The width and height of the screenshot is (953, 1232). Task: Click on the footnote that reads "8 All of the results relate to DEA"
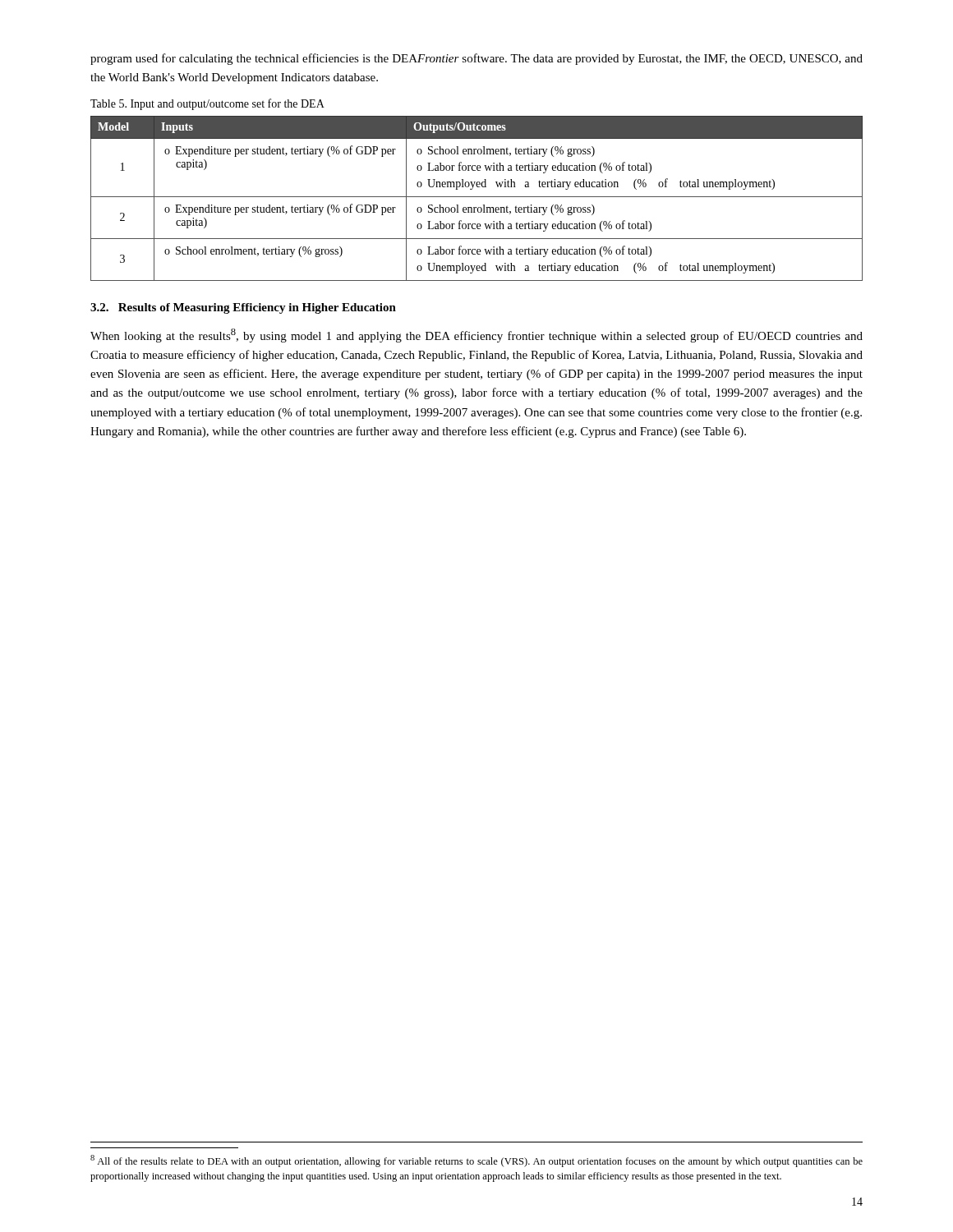coord(476,1167)
